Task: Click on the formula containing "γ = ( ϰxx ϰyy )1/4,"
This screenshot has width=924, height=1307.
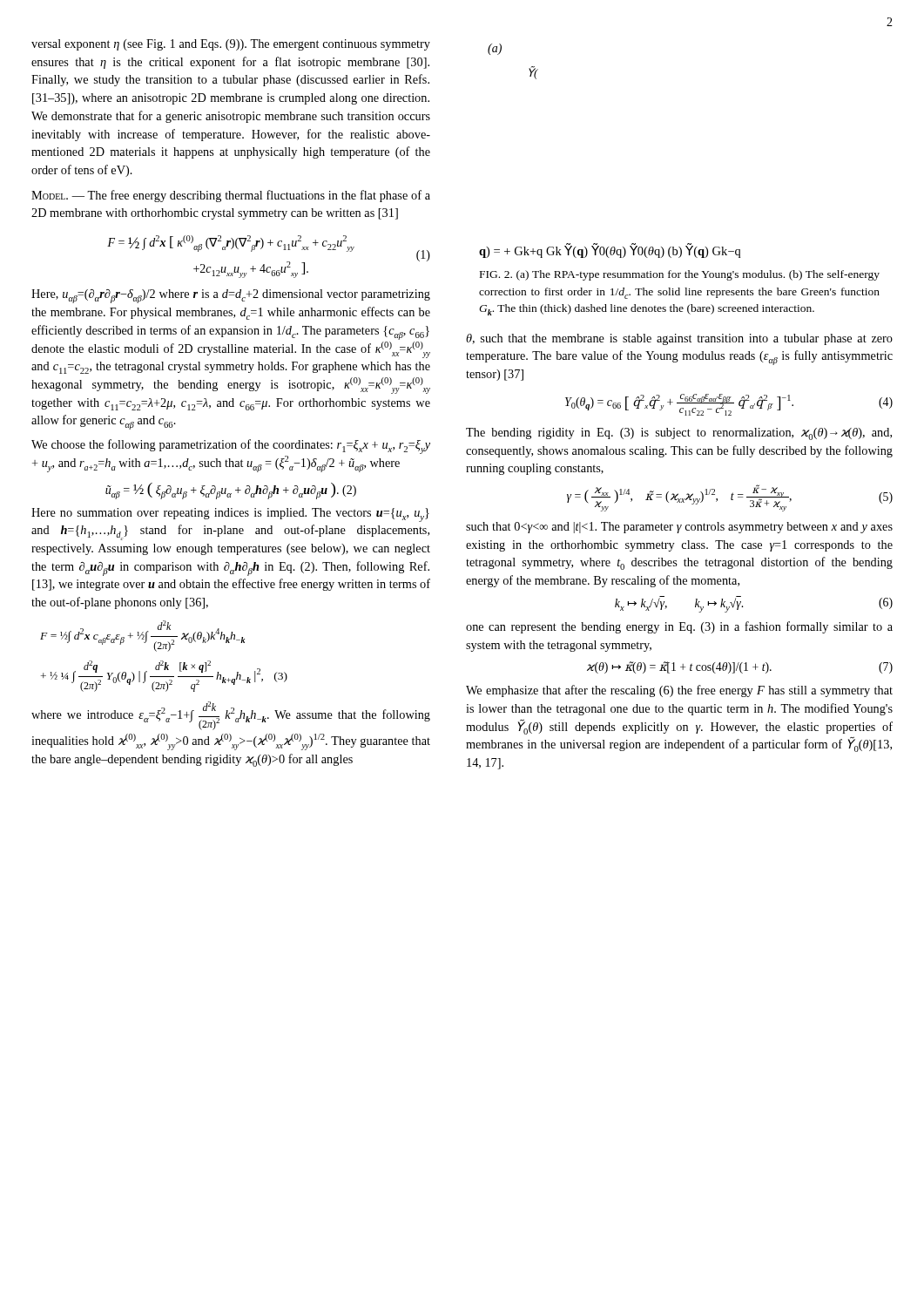Action: point(679,497)
